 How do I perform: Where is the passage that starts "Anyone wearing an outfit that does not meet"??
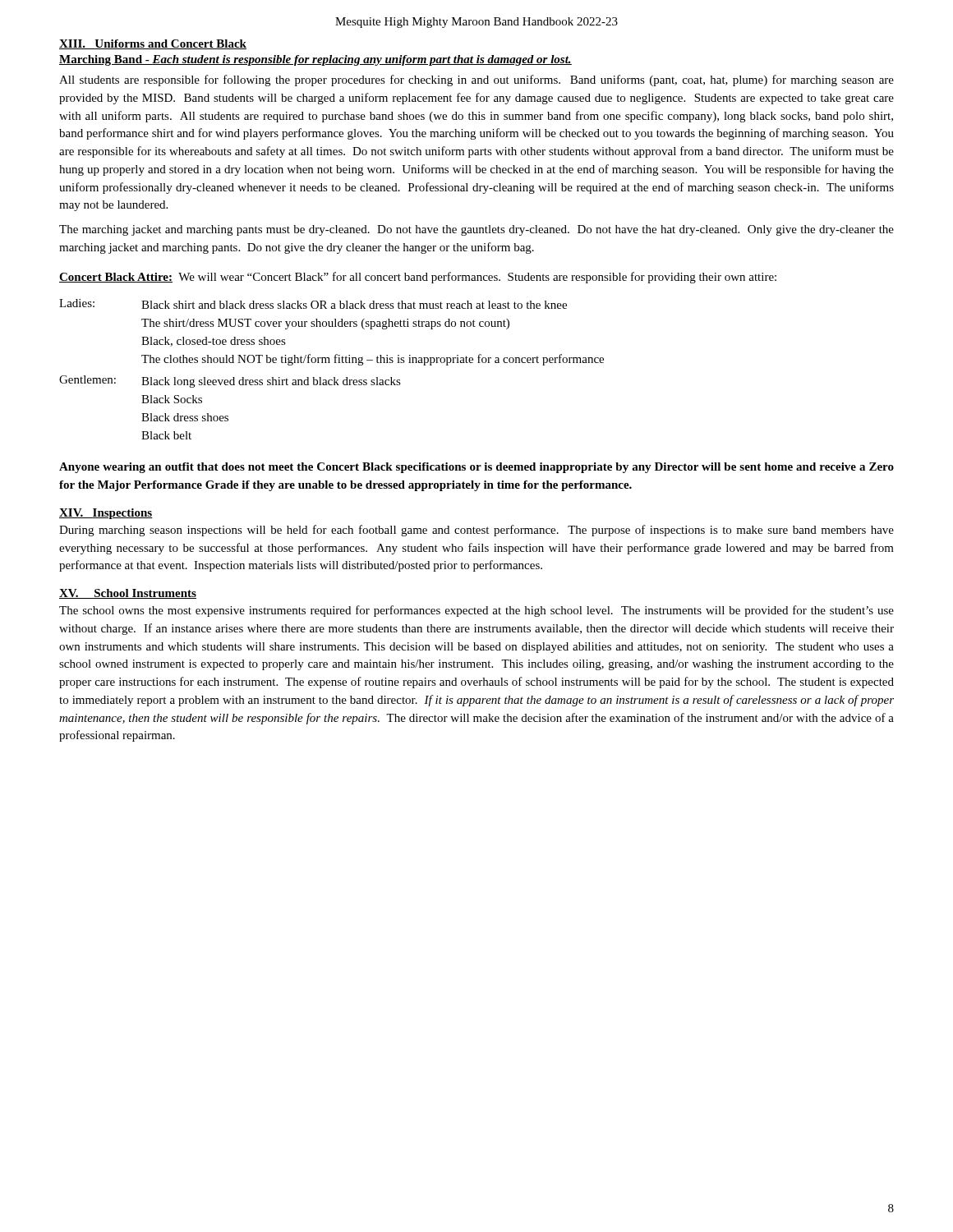pos(476,476)
